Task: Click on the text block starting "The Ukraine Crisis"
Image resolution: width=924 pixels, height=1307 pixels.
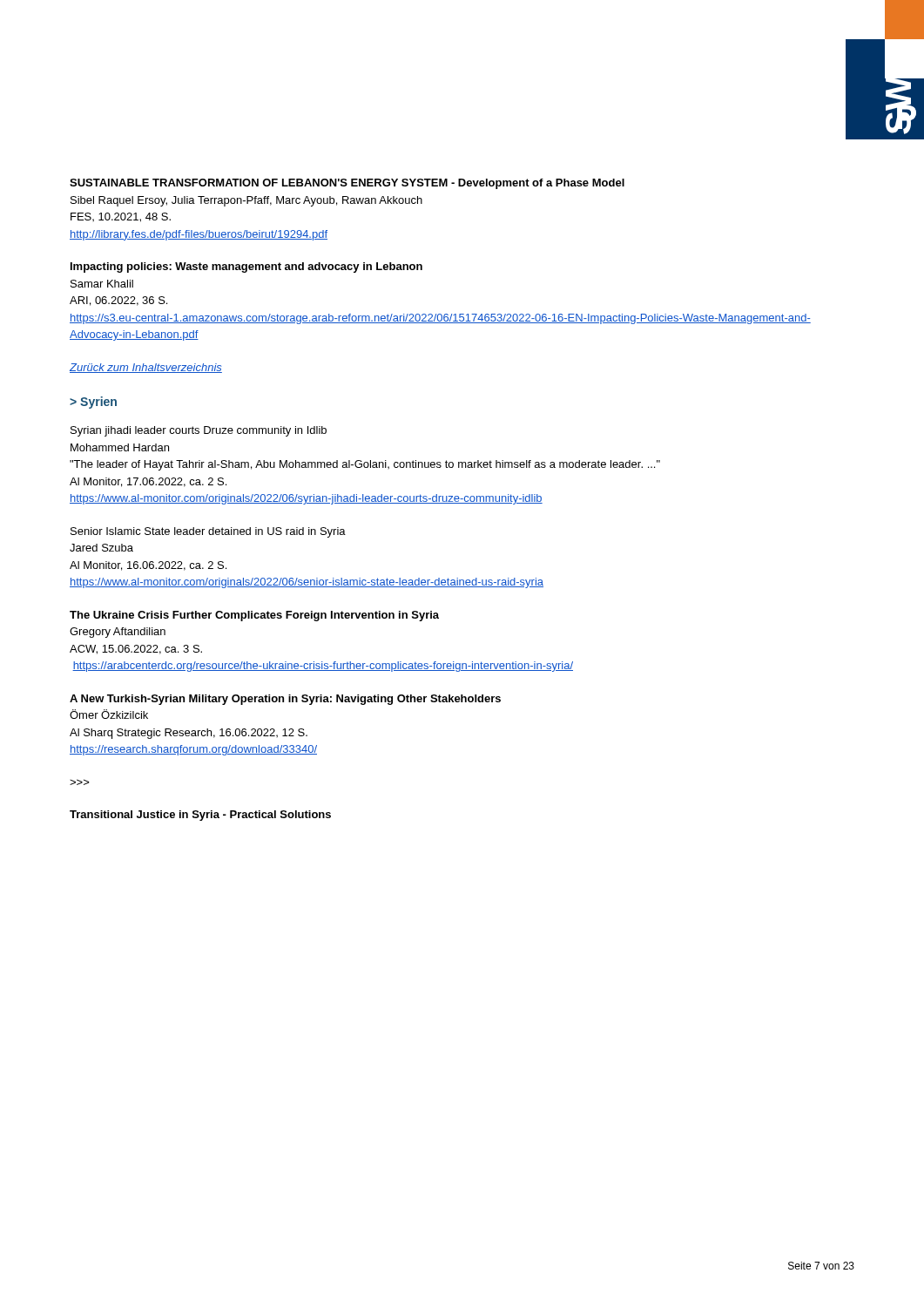Action: pyautogui.click(x=254, y=616)
